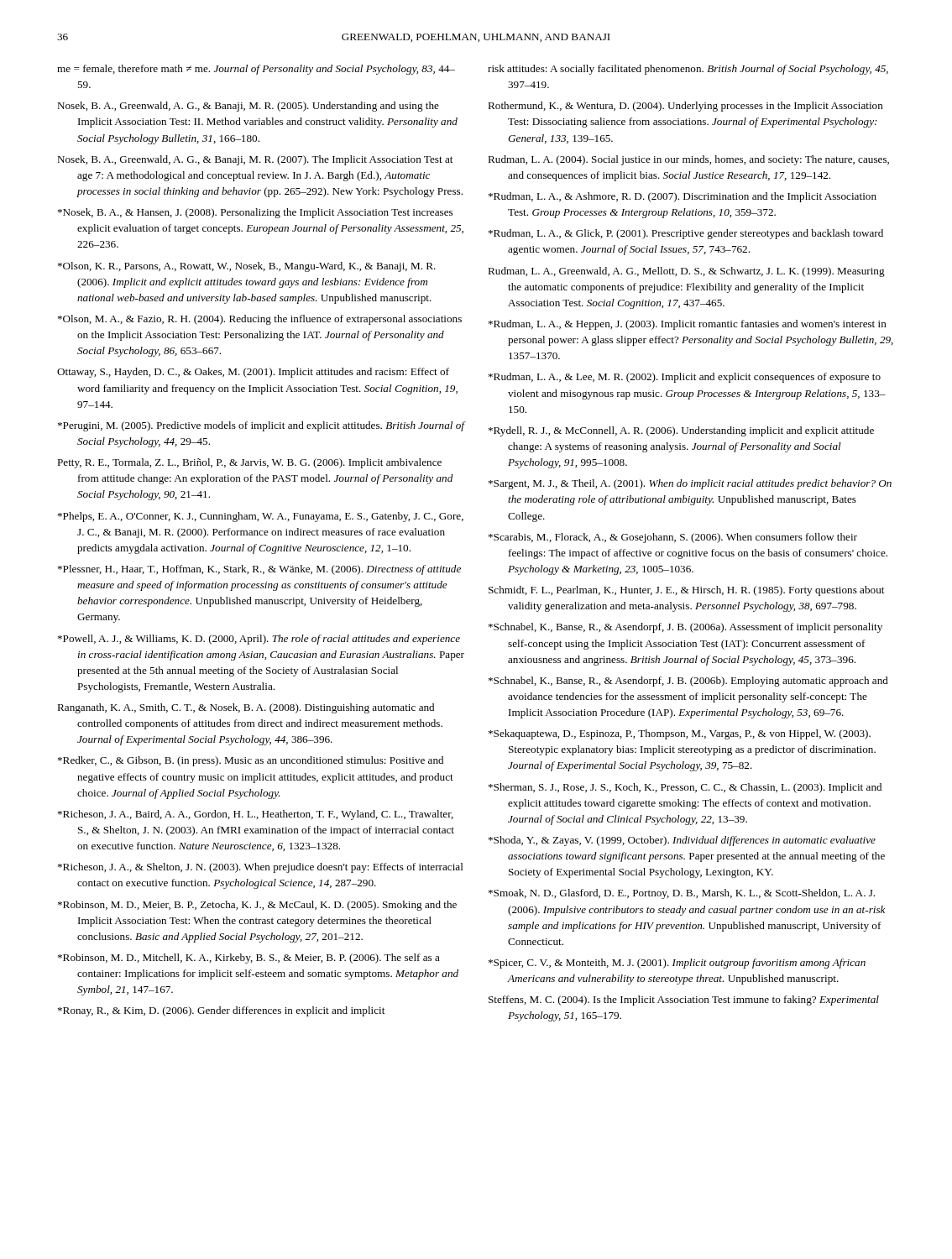Point to the element starting "*Powell, A. J., & Williams,"
This screenshot has height=1259, width=952.
tap(261, 662)
